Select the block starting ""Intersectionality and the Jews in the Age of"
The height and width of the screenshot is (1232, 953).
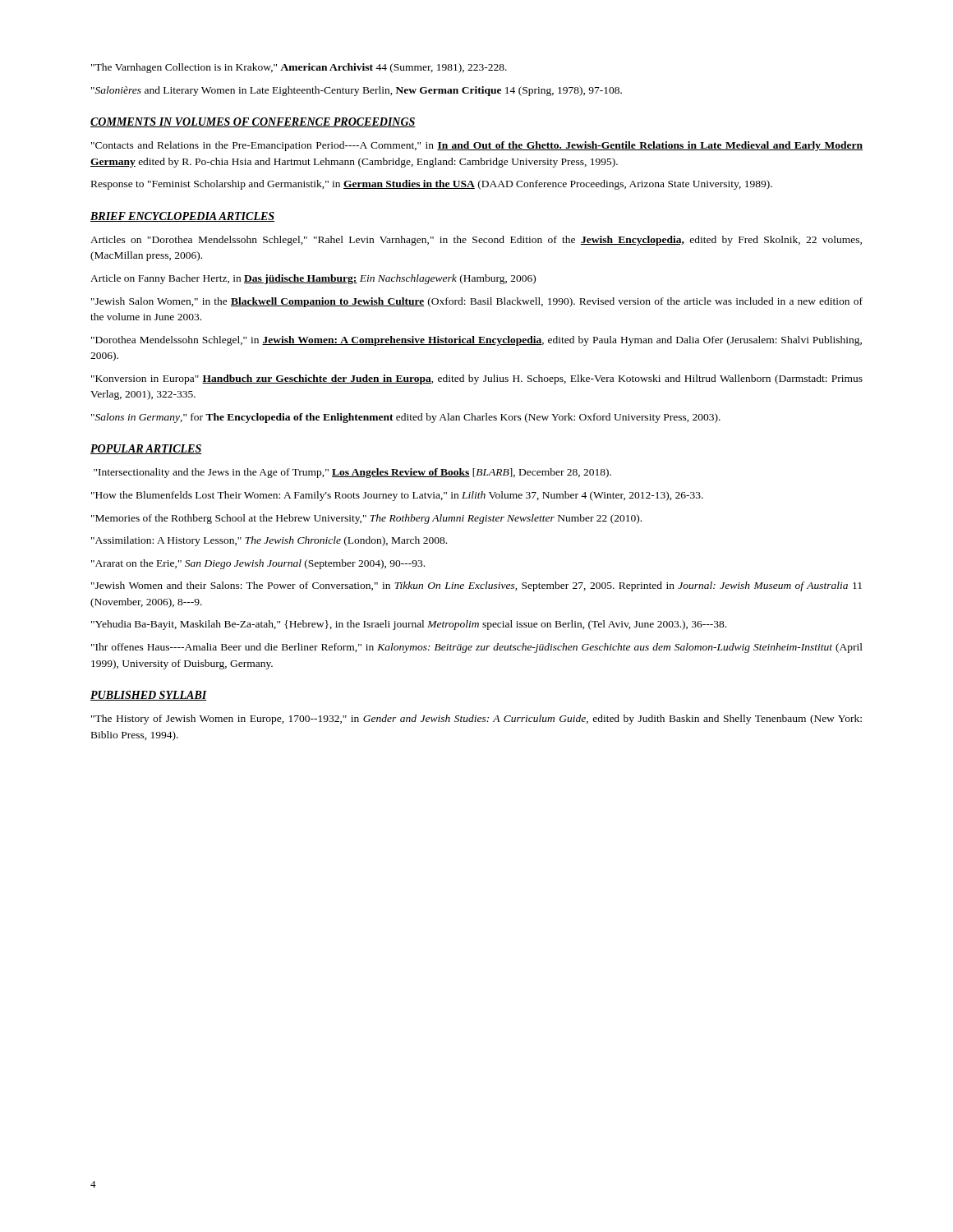tap(351, 472)
